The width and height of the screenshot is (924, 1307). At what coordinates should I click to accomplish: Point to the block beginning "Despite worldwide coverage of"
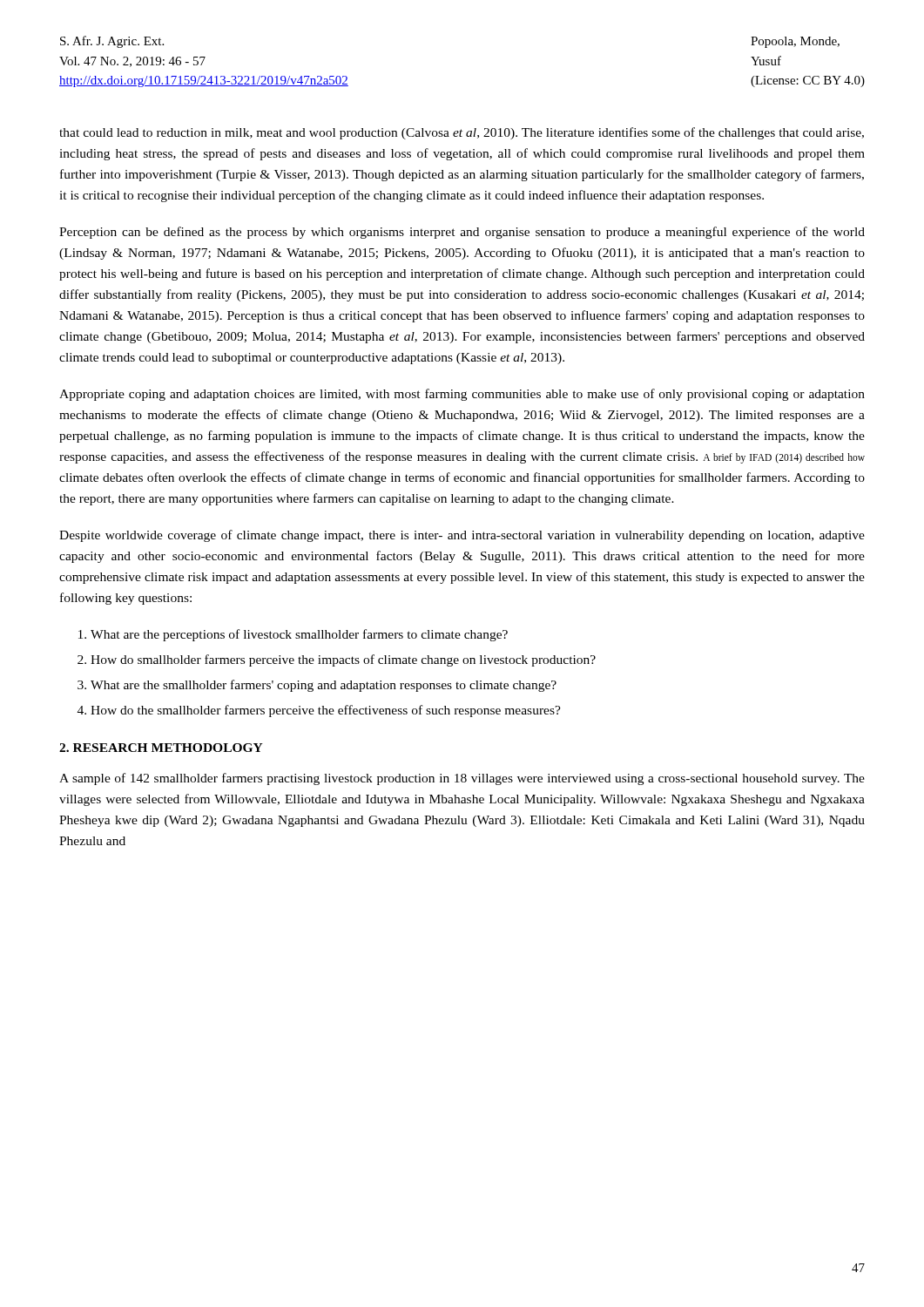click(x=462, y=566)
